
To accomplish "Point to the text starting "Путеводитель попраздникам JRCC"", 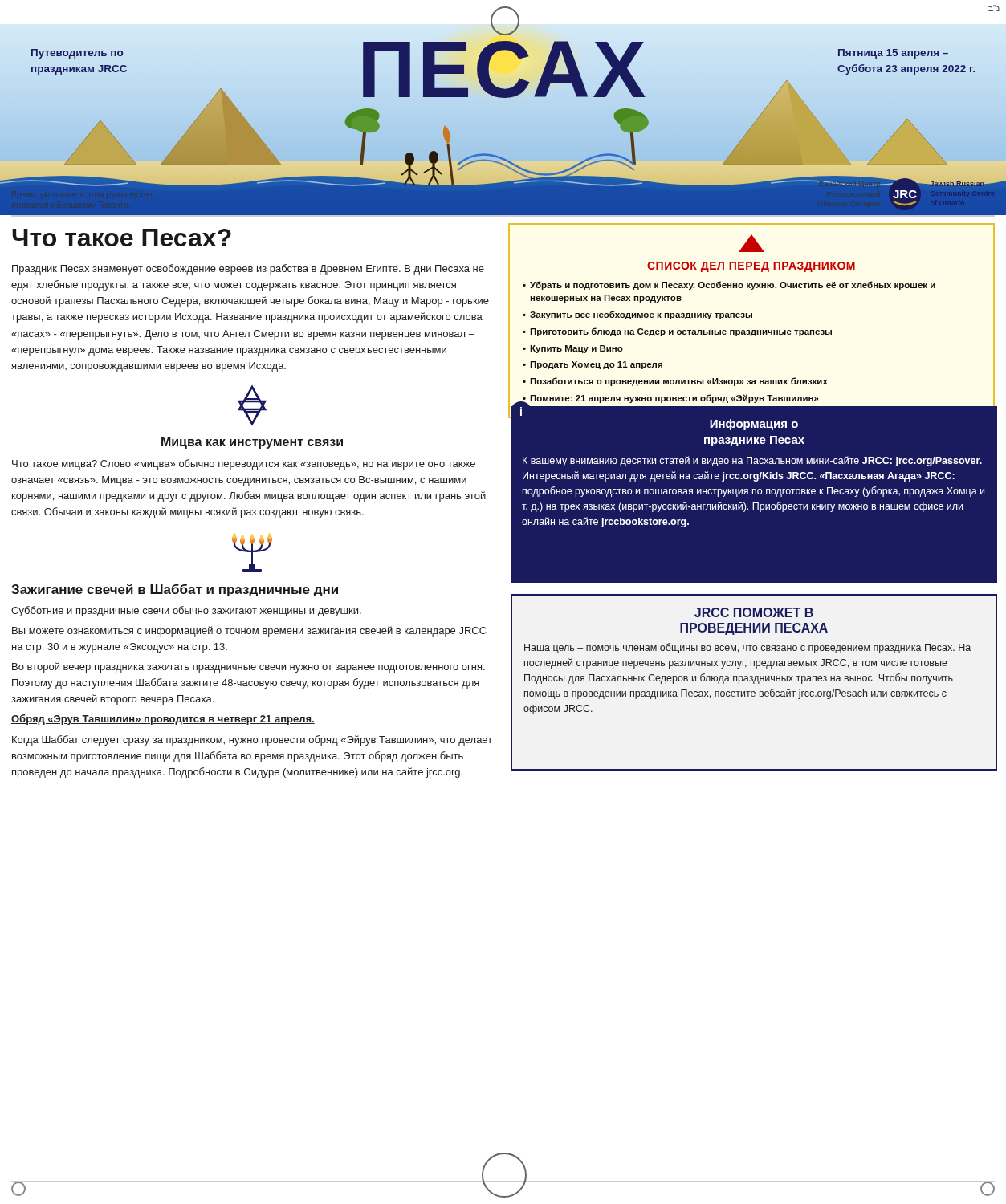I will click(x=79, y=60).
